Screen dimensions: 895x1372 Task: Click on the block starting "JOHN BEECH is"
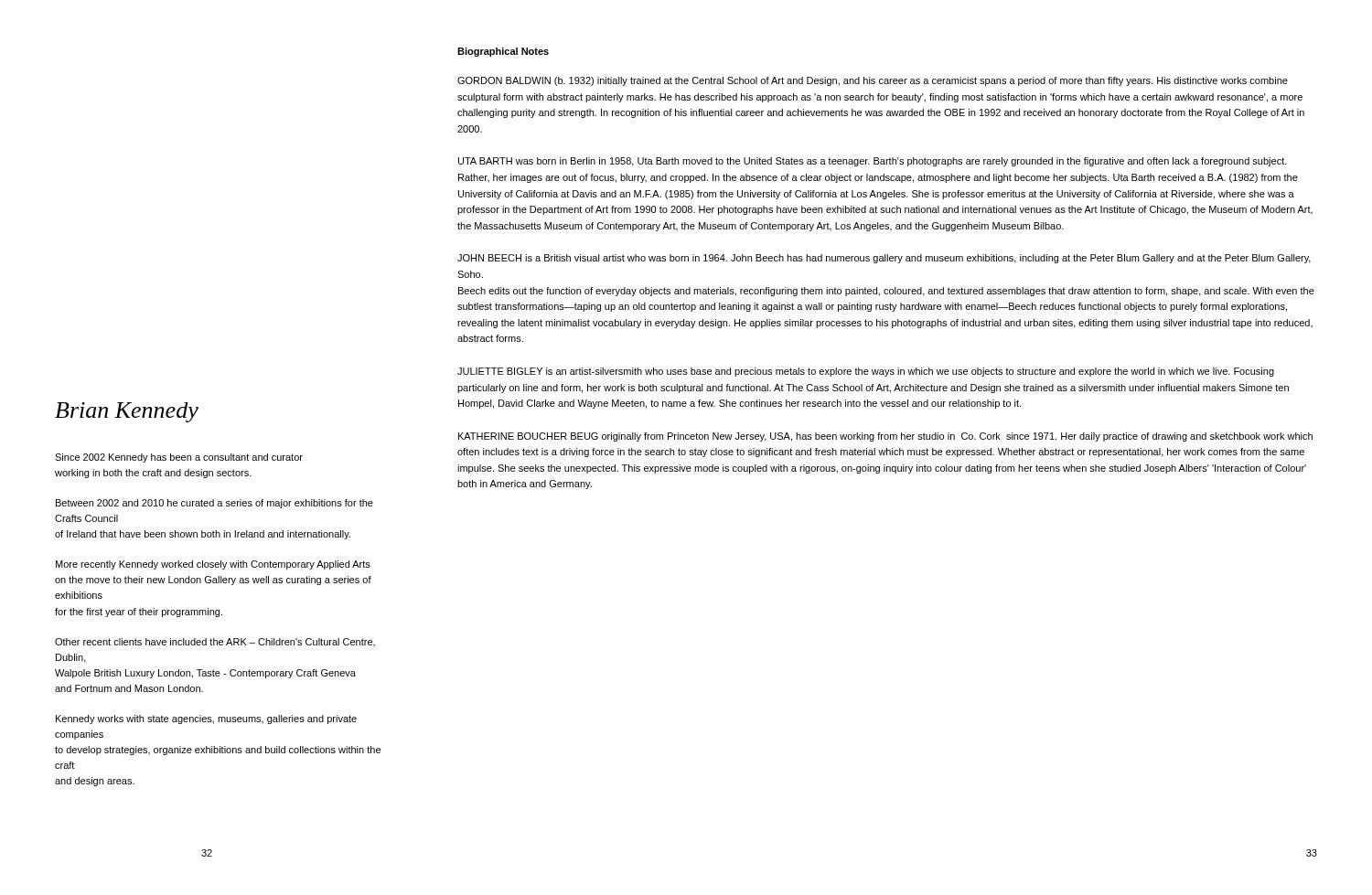point(886,298)
